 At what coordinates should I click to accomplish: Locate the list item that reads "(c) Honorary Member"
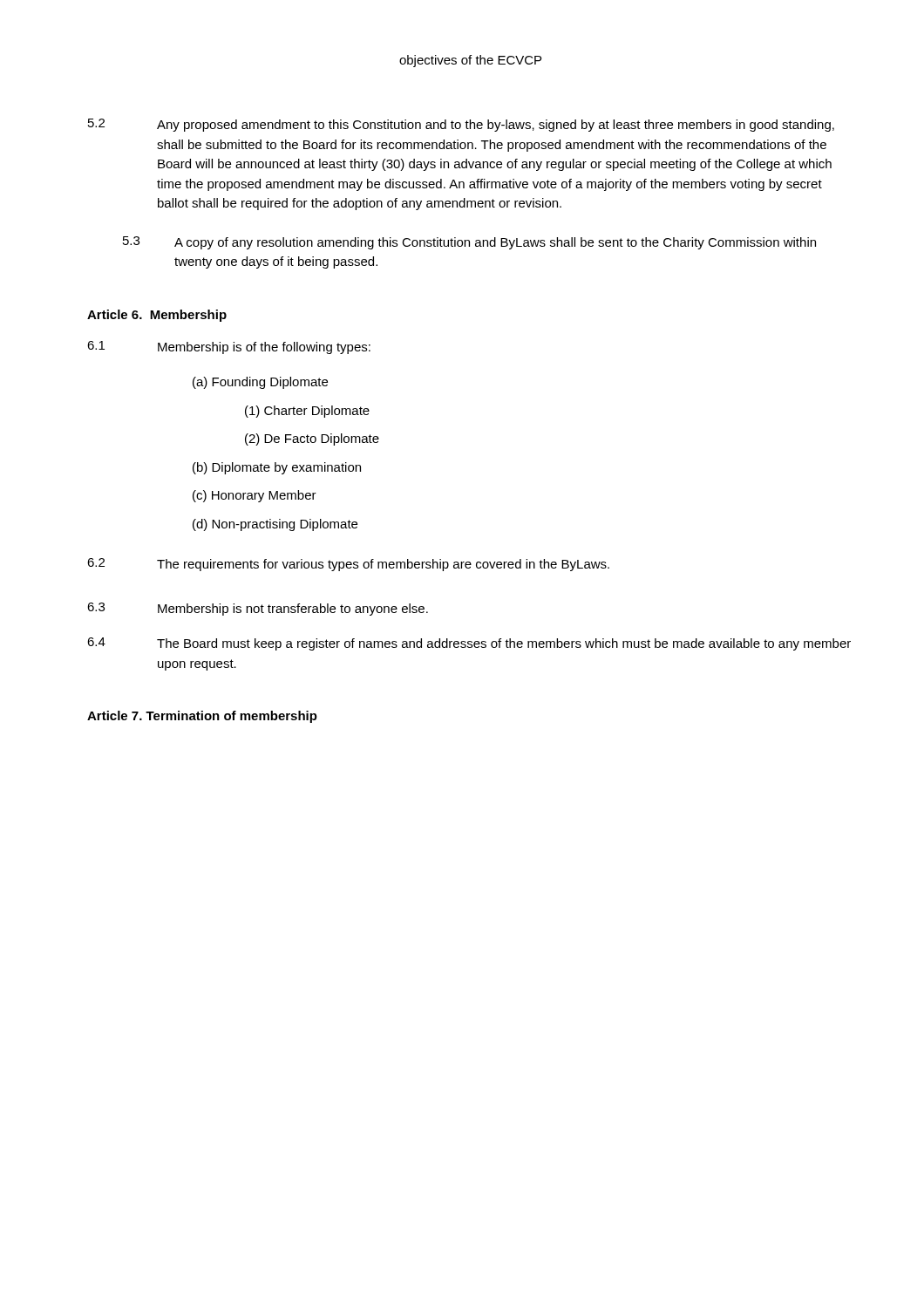click(x=254, y=495)
